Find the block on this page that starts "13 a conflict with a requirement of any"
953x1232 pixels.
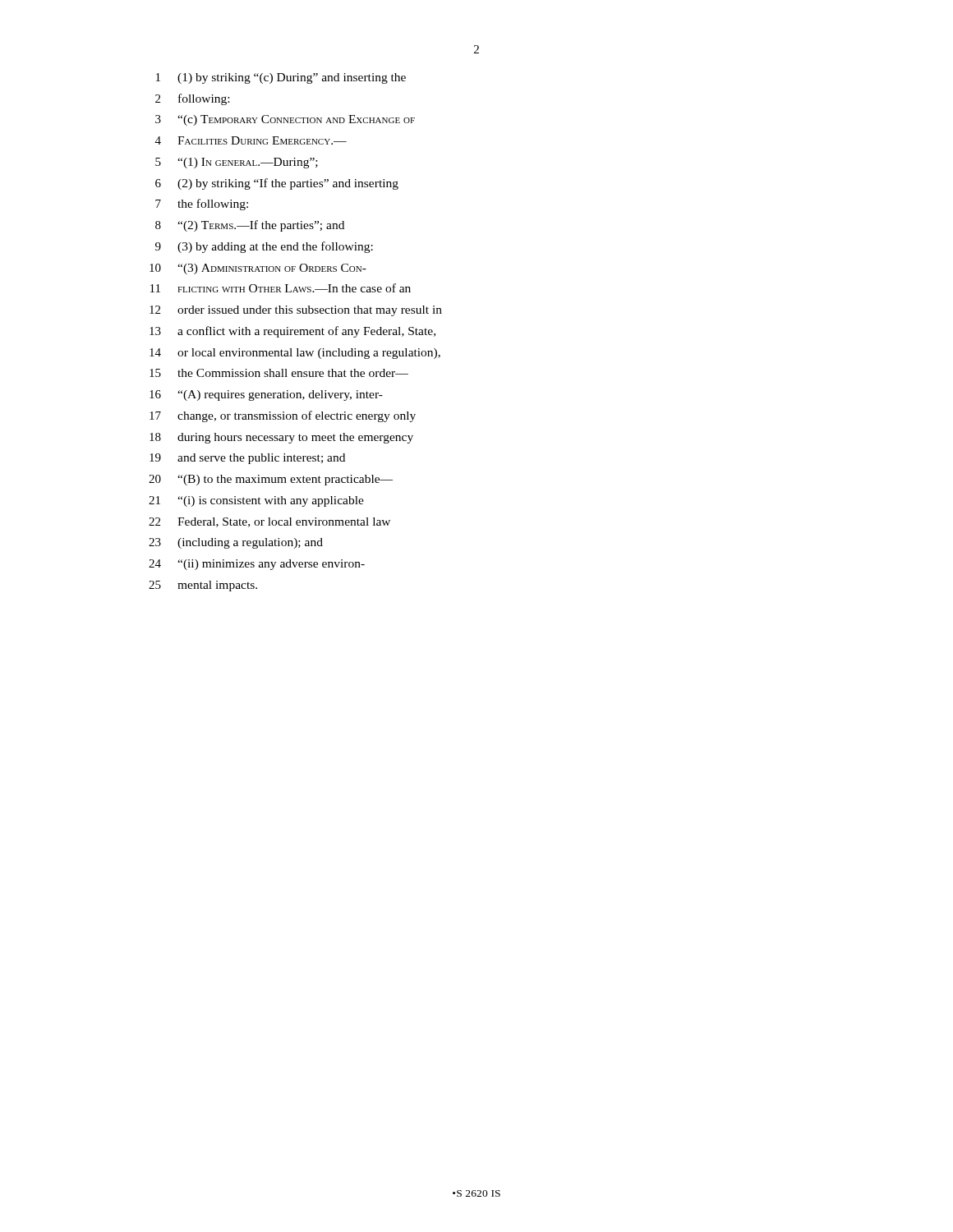click(x=292, y=332)
